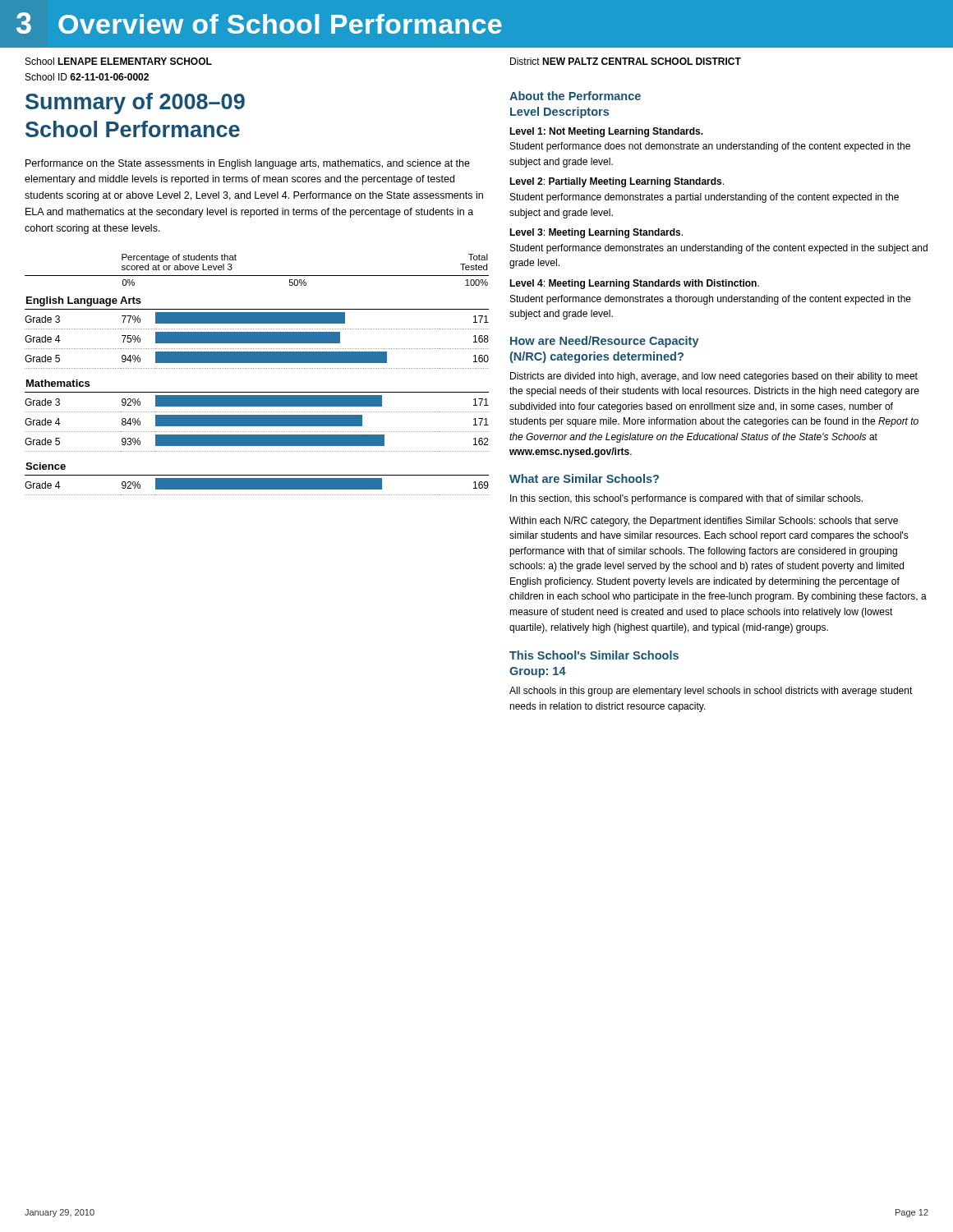Where is the passage that starts "Level 2: Partially Meeting Learning Standards. Student"?
953x1232 pixels.
[704, 197]
